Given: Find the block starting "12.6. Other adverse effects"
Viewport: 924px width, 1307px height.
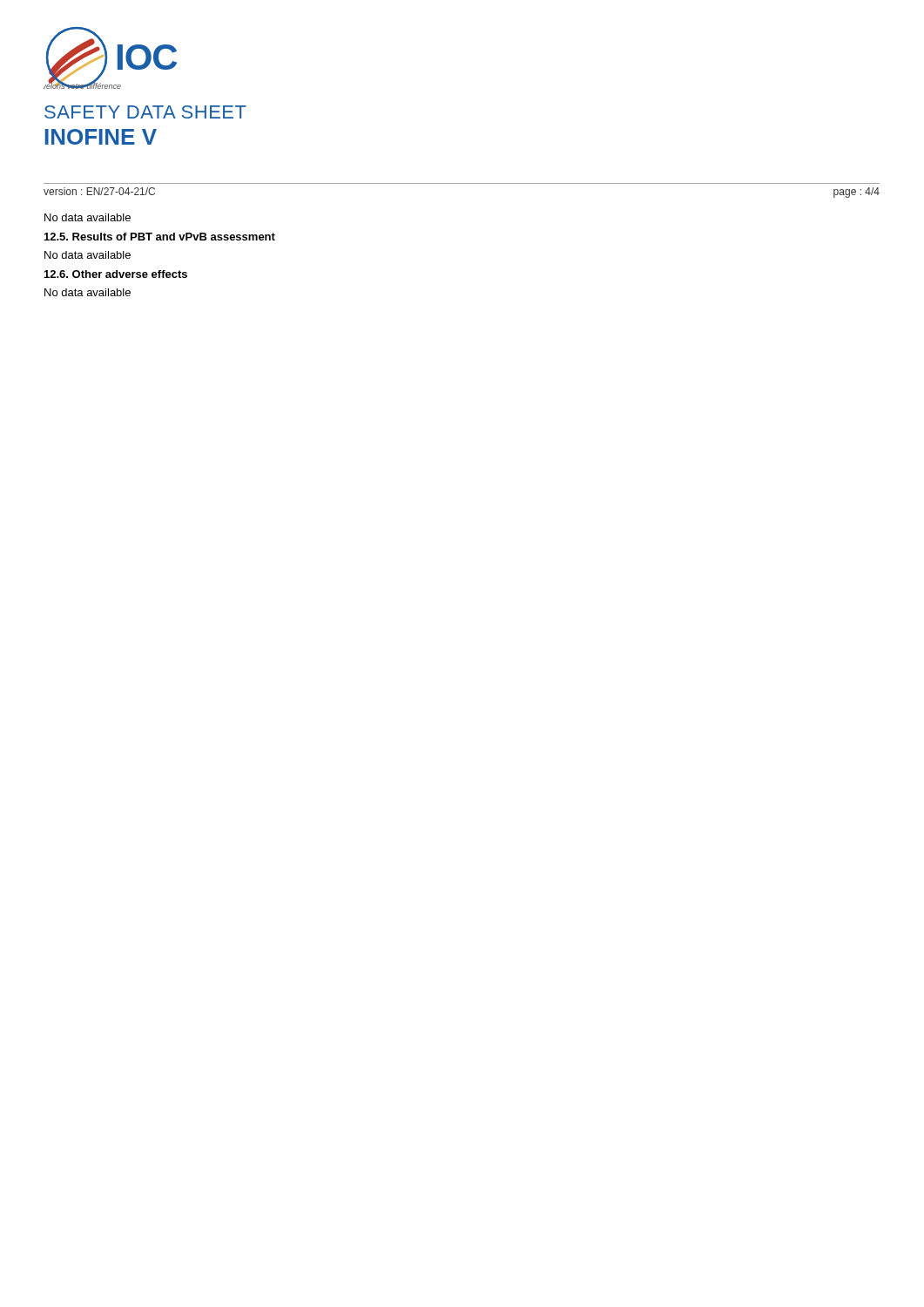Looking at the screenshot, I should tap(116, 274).
